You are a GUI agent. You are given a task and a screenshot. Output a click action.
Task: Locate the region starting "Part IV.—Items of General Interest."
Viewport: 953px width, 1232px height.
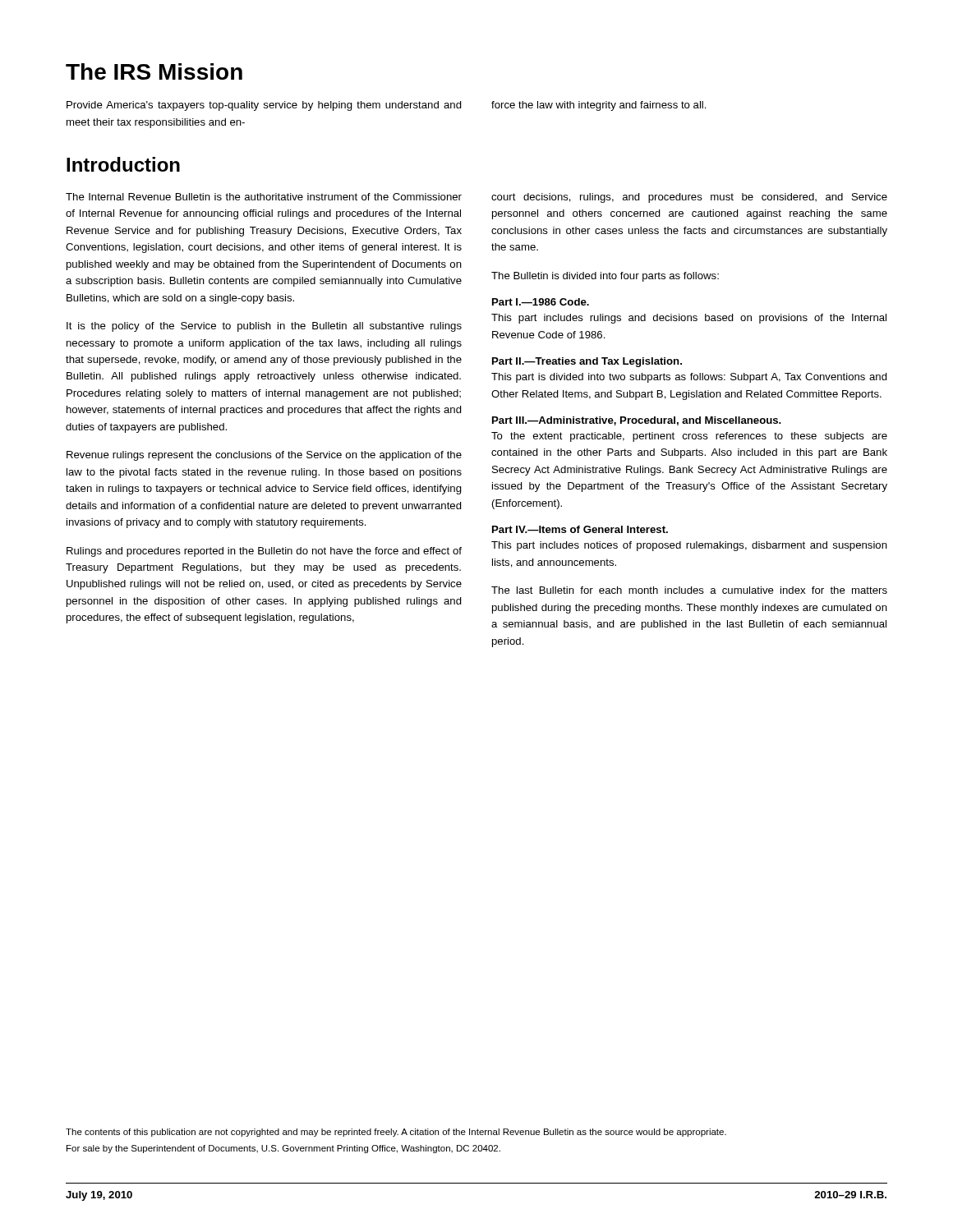pyautogui.click(x=580, y=529)
